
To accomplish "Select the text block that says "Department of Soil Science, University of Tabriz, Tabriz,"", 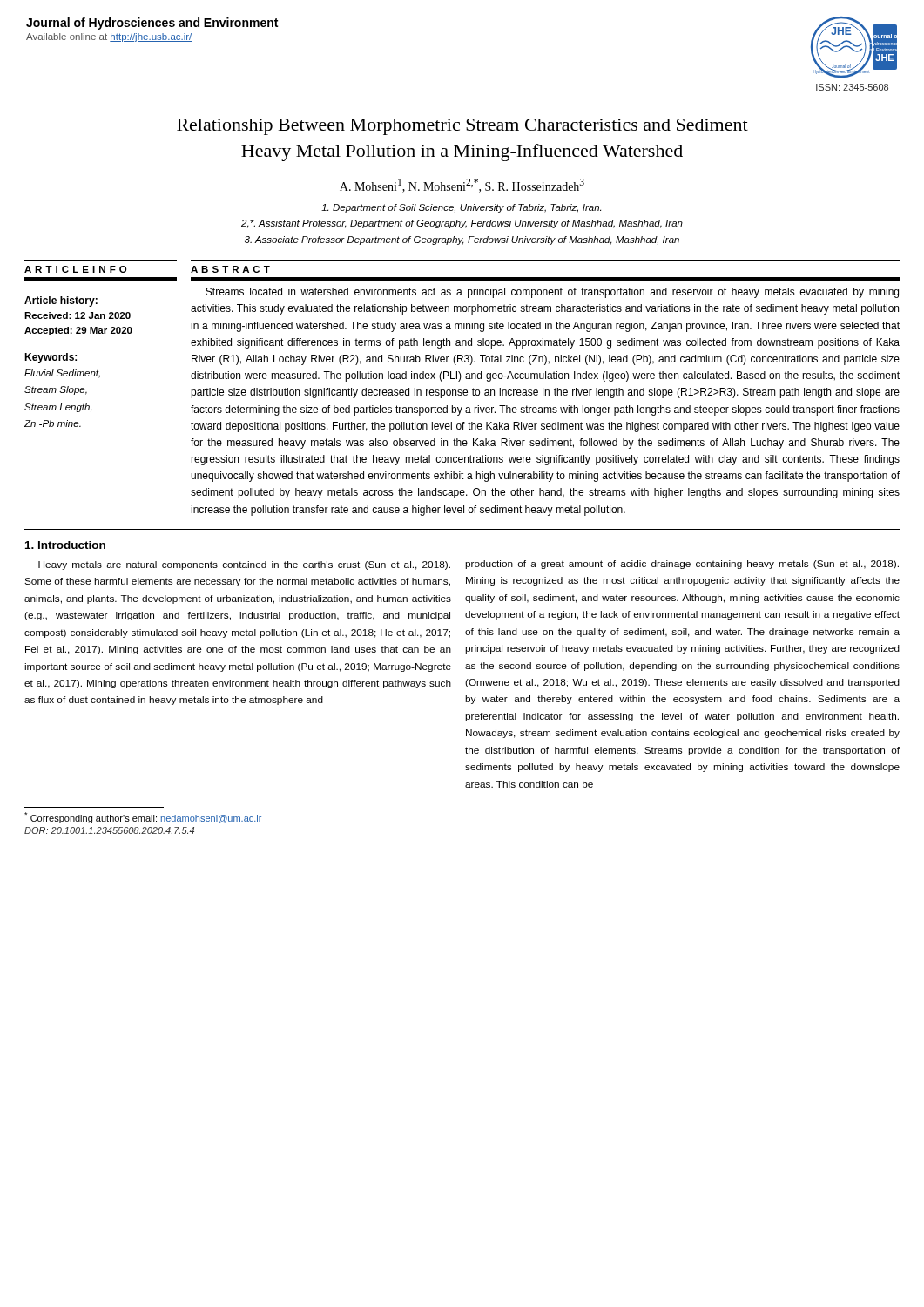I will tap(462, 223).
